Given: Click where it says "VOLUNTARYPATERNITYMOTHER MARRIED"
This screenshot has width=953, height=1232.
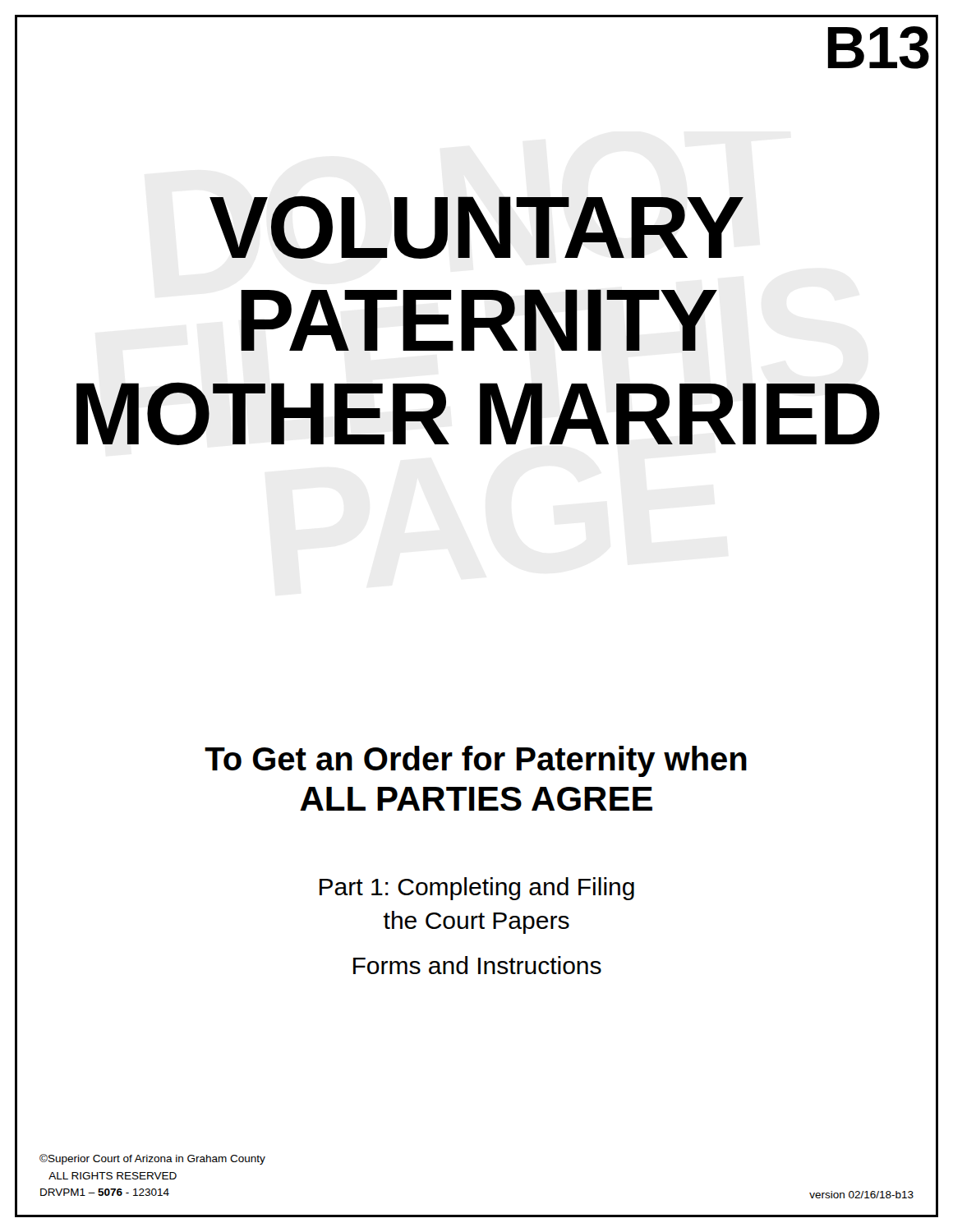Looking at the screenshot, I should coord(476,320).
